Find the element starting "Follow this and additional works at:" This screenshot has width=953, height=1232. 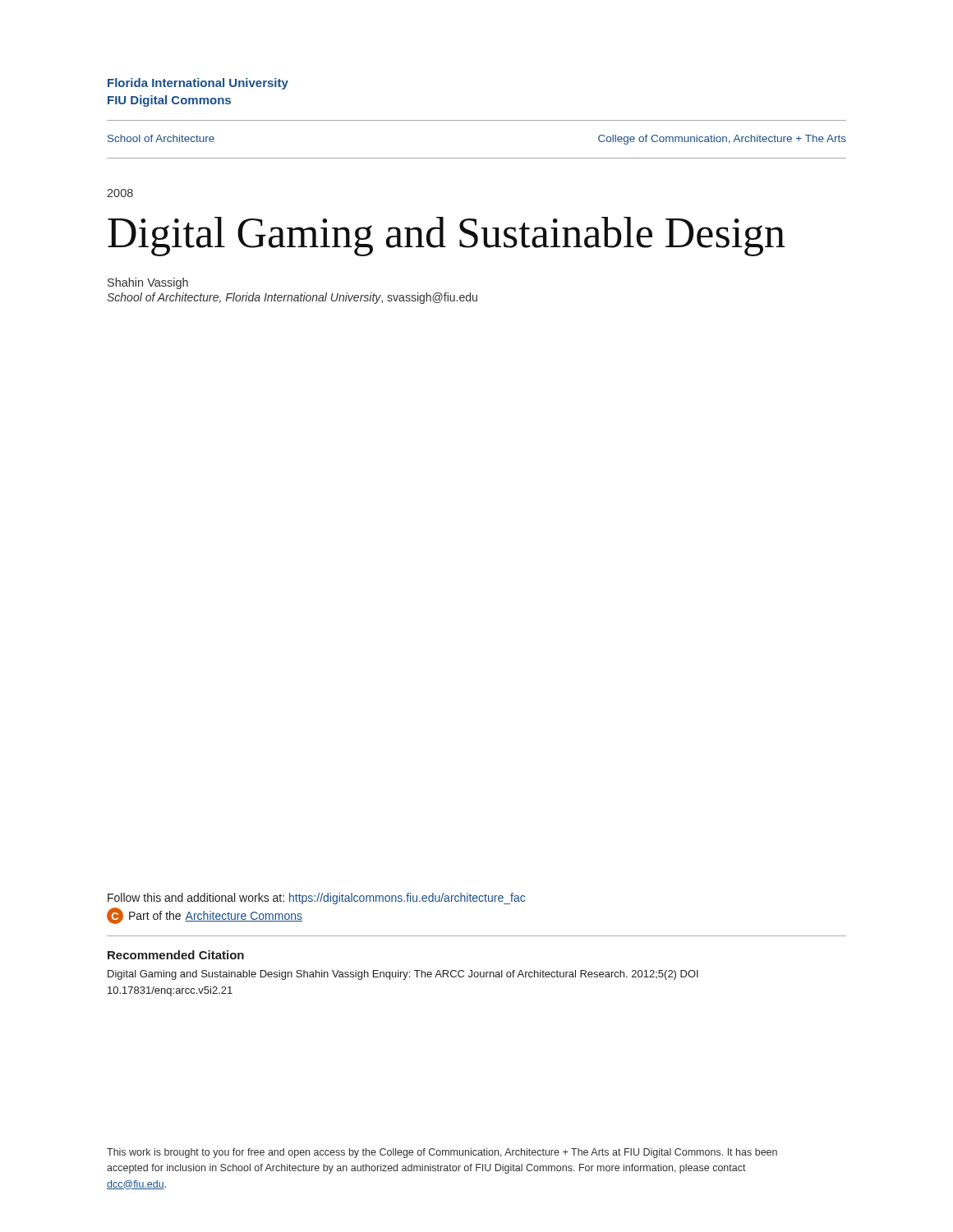pyautogui.click(x=316, y=898)
